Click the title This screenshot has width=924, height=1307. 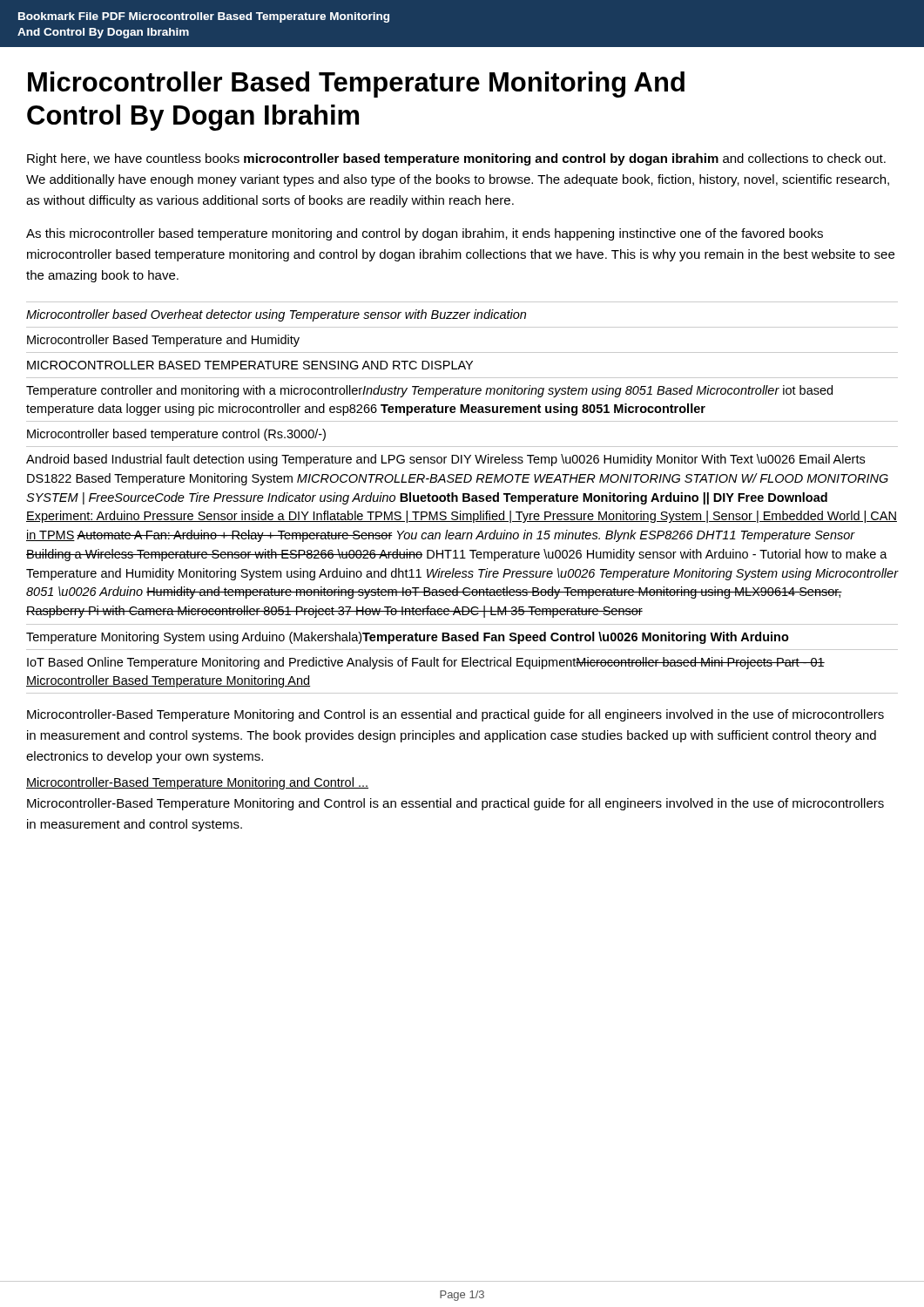tap(356, 99)
